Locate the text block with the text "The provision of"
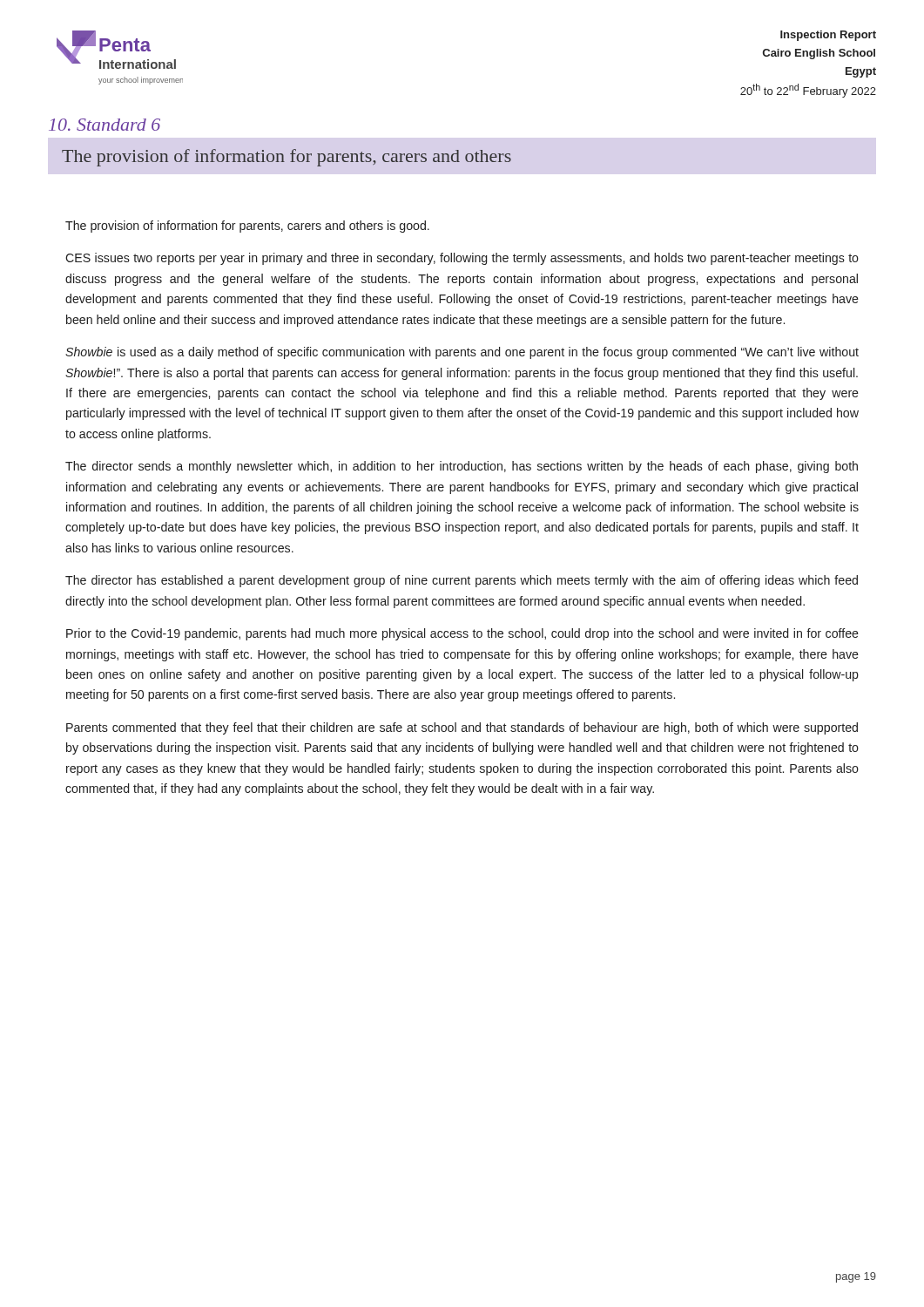 coord(247,227)
